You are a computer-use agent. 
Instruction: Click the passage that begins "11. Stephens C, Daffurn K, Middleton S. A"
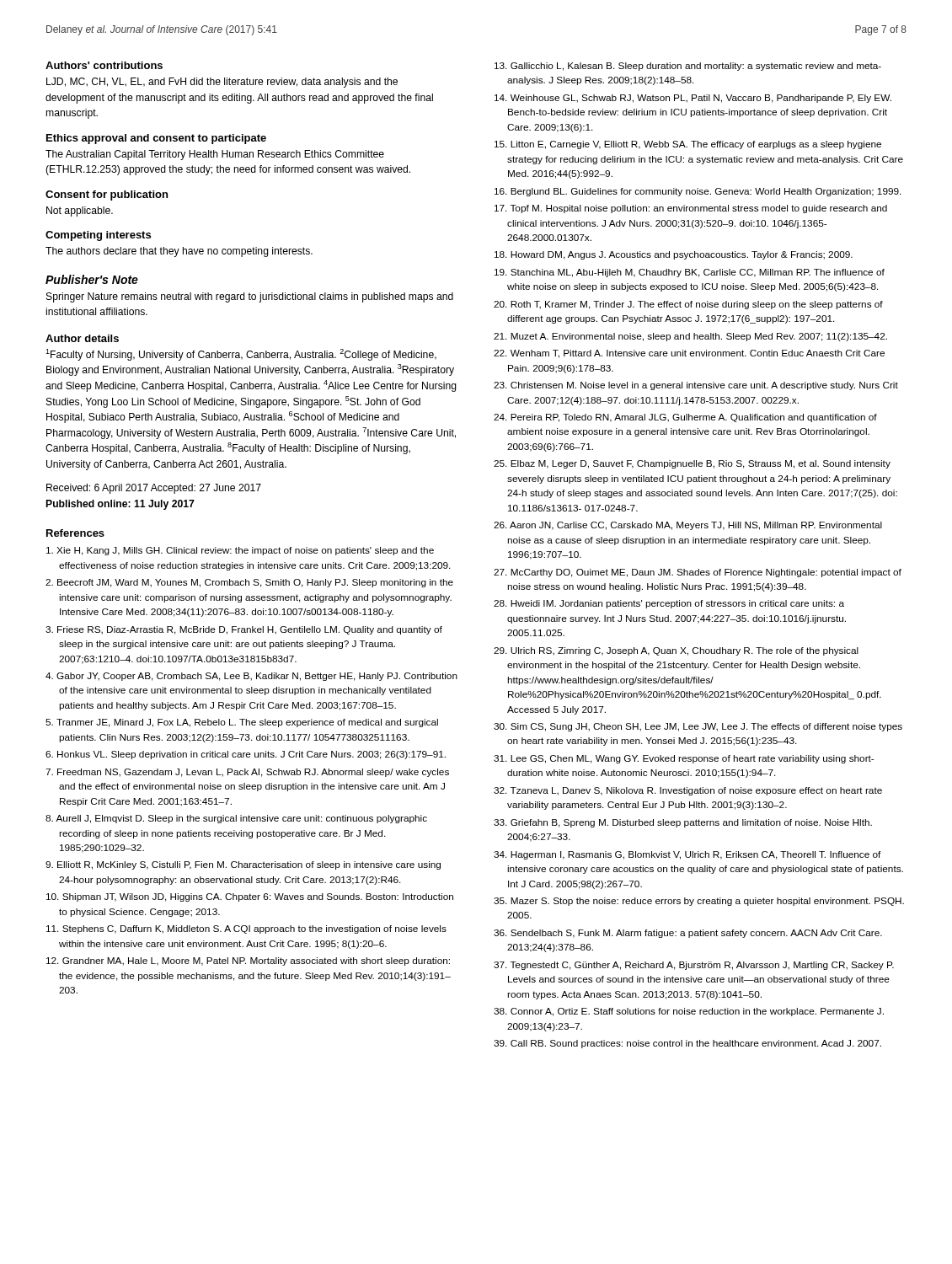(x=246, y=936)
